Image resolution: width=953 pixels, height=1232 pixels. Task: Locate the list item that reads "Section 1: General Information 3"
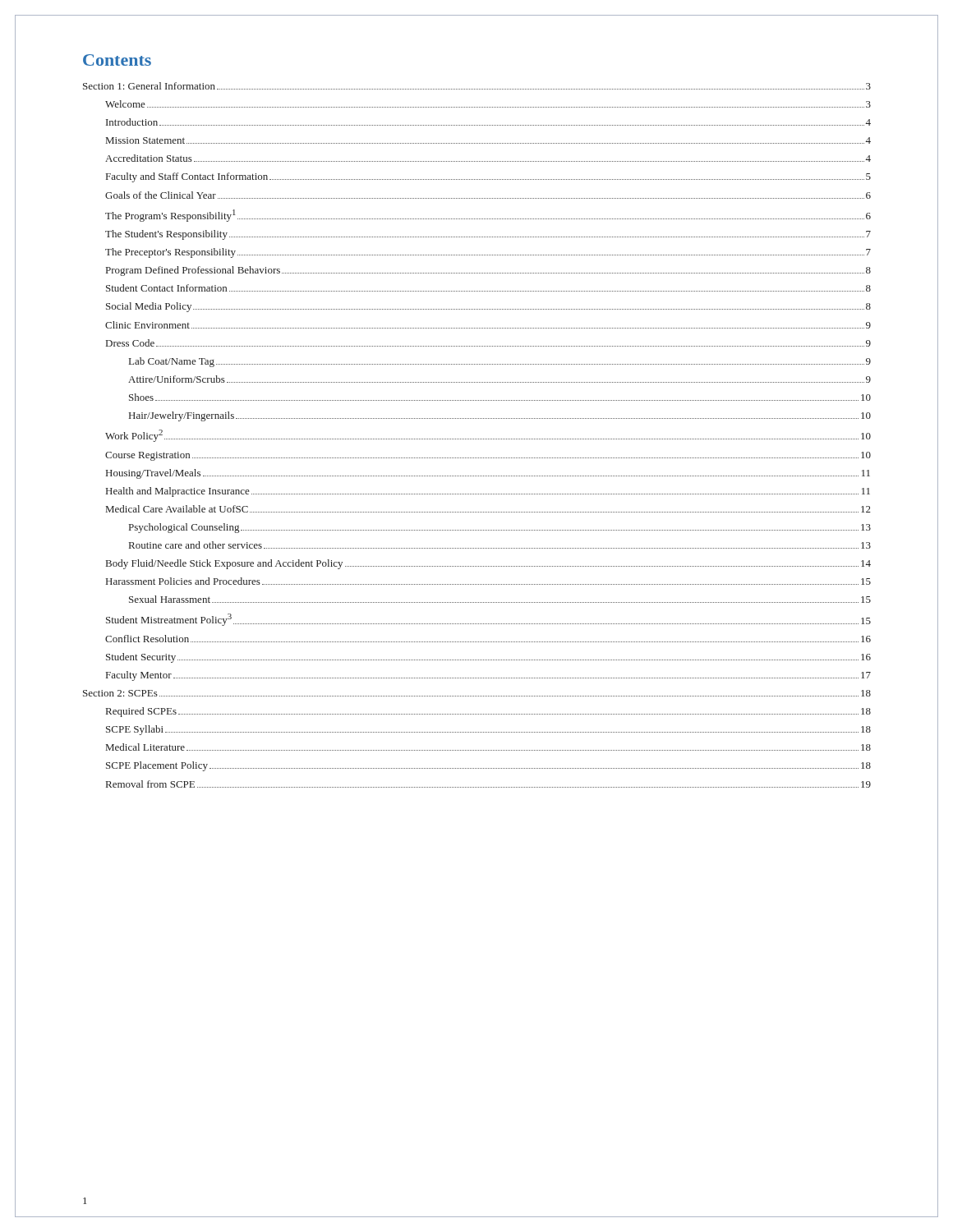(476, 86)
